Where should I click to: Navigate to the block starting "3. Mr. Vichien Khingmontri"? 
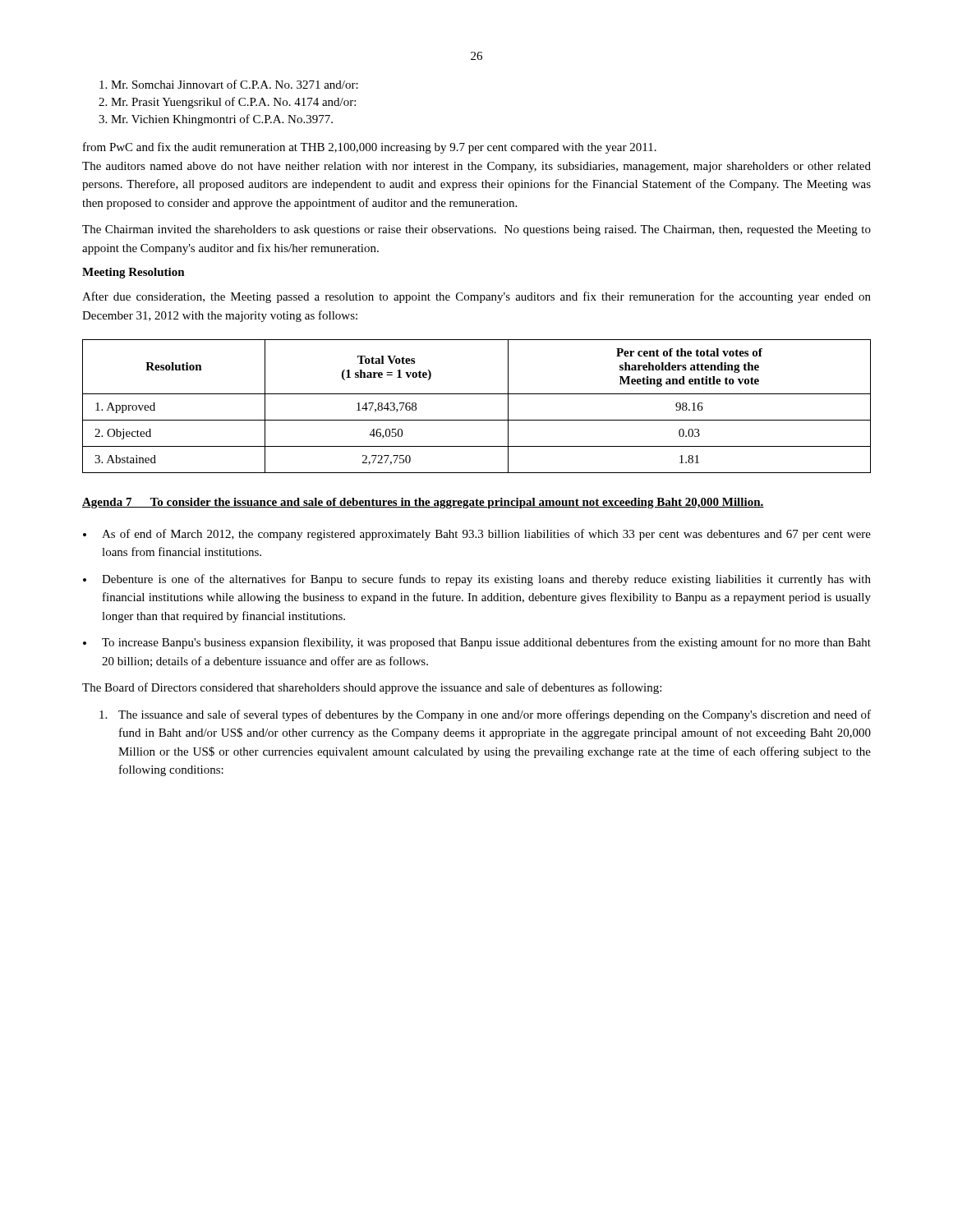[216, 119]
